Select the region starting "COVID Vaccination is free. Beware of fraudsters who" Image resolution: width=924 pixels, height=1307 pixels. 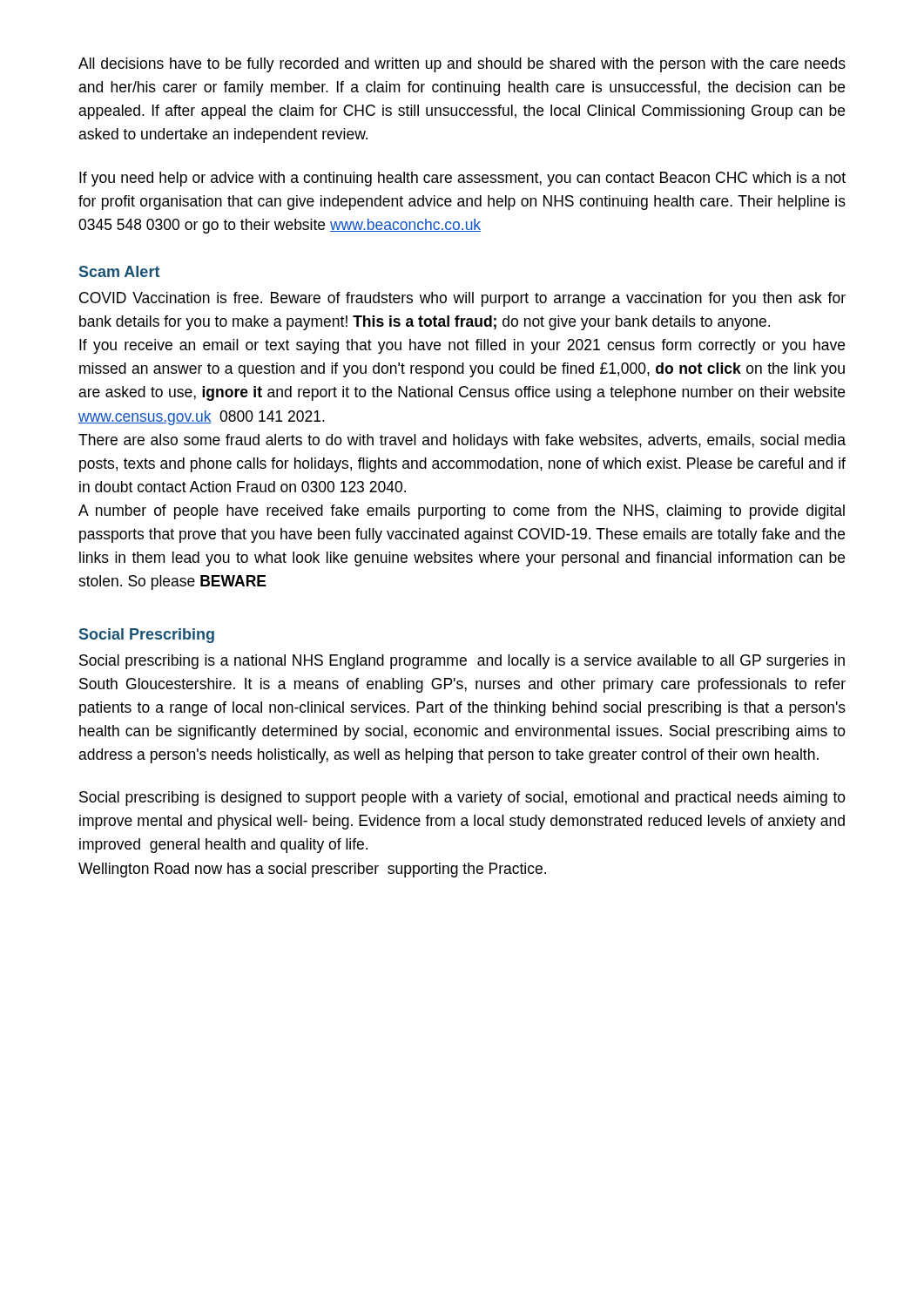pos(462,440)
